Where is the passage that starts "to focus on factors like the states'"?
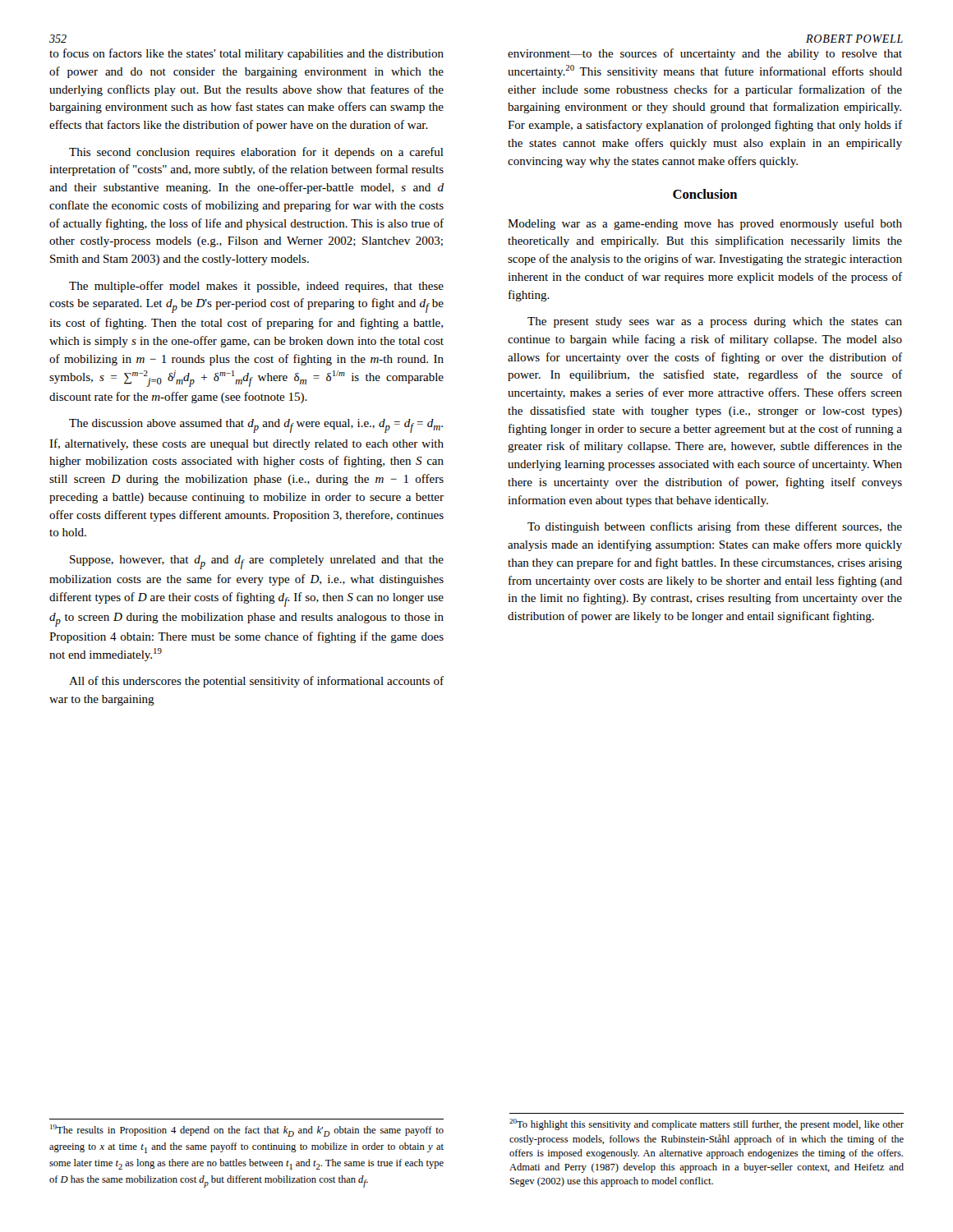This screenshot has height=1232, width=953. pyautogui.click(x=246, y=377)
